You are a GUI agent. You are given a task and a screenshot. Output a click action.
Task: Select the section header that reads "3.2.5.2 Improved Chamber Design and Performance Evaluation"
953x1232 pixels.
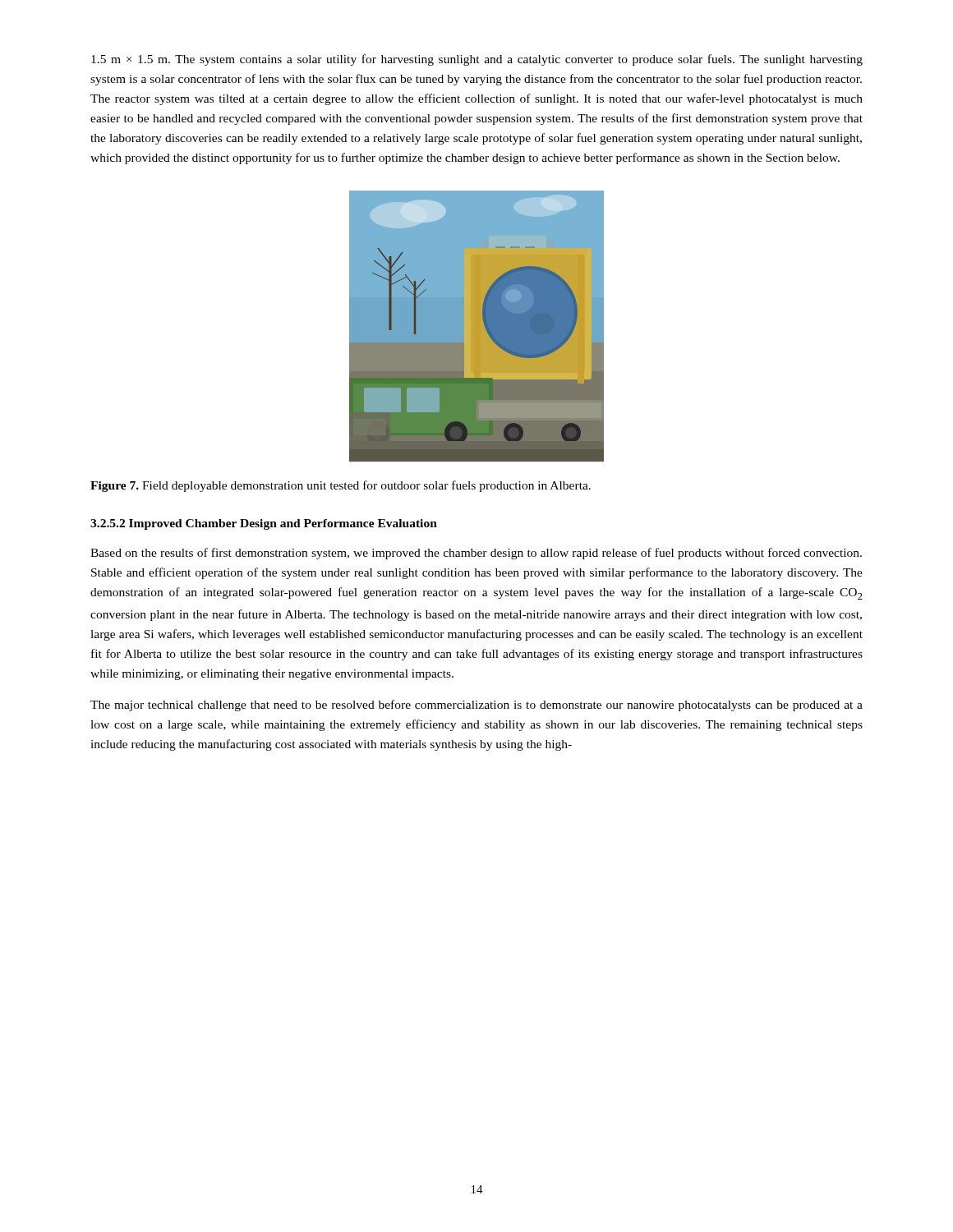pos(264,523)
